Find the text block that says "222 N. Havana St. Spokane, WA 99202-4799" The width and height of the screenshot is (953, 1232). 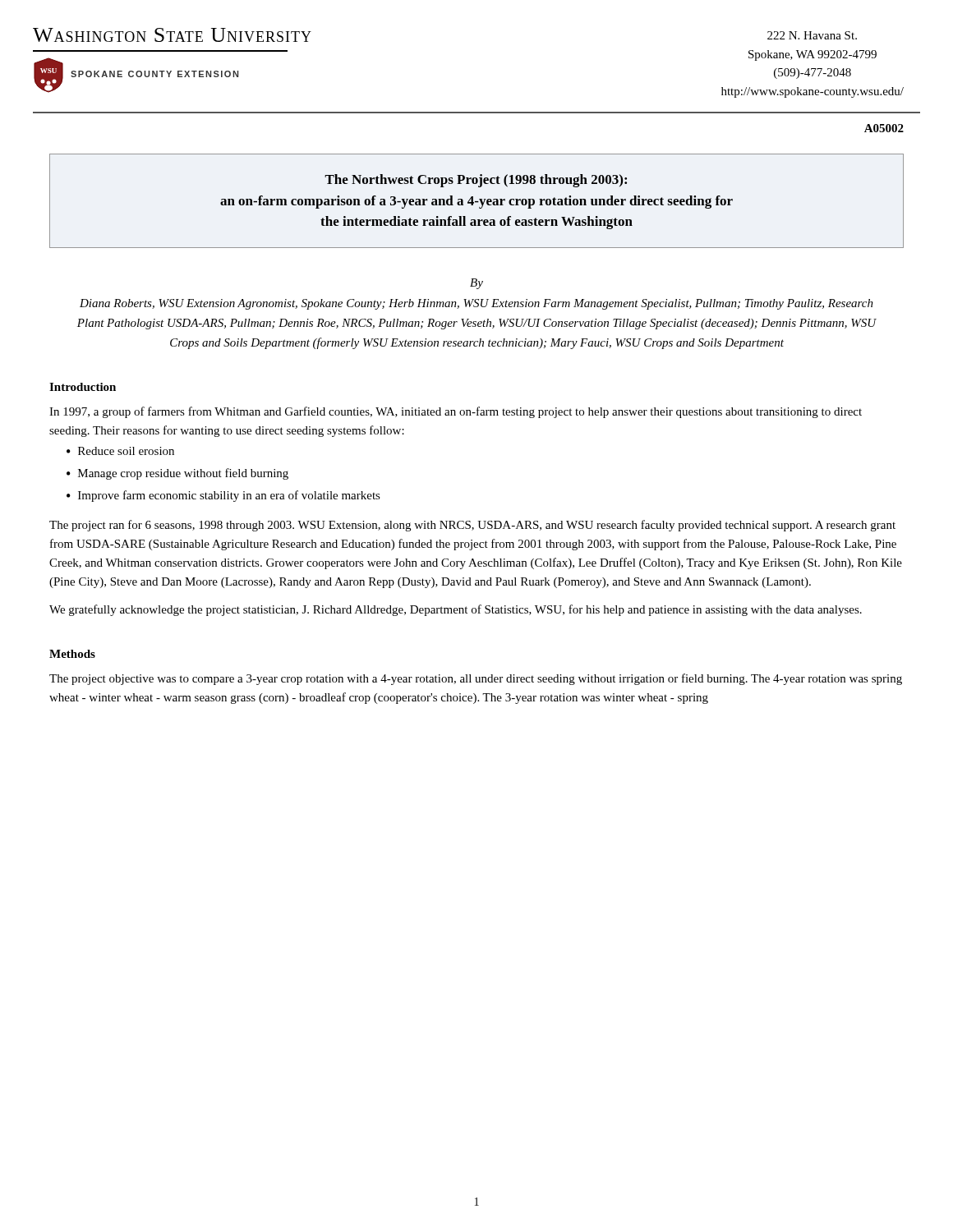pyautogui.click(x=812, y=63)
